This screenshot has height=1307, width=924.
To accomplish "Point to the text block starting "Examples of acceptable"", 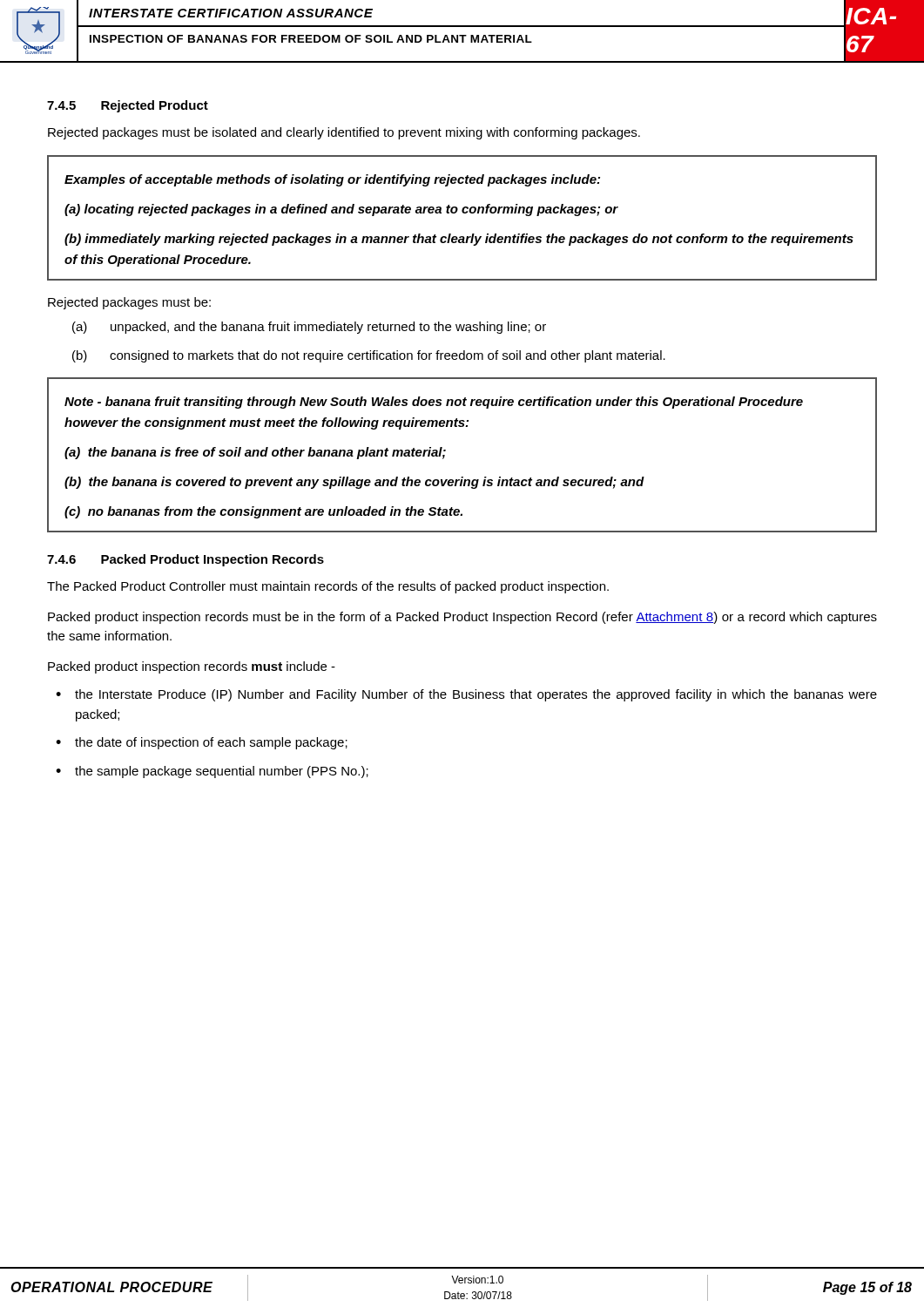I will 462,219.
